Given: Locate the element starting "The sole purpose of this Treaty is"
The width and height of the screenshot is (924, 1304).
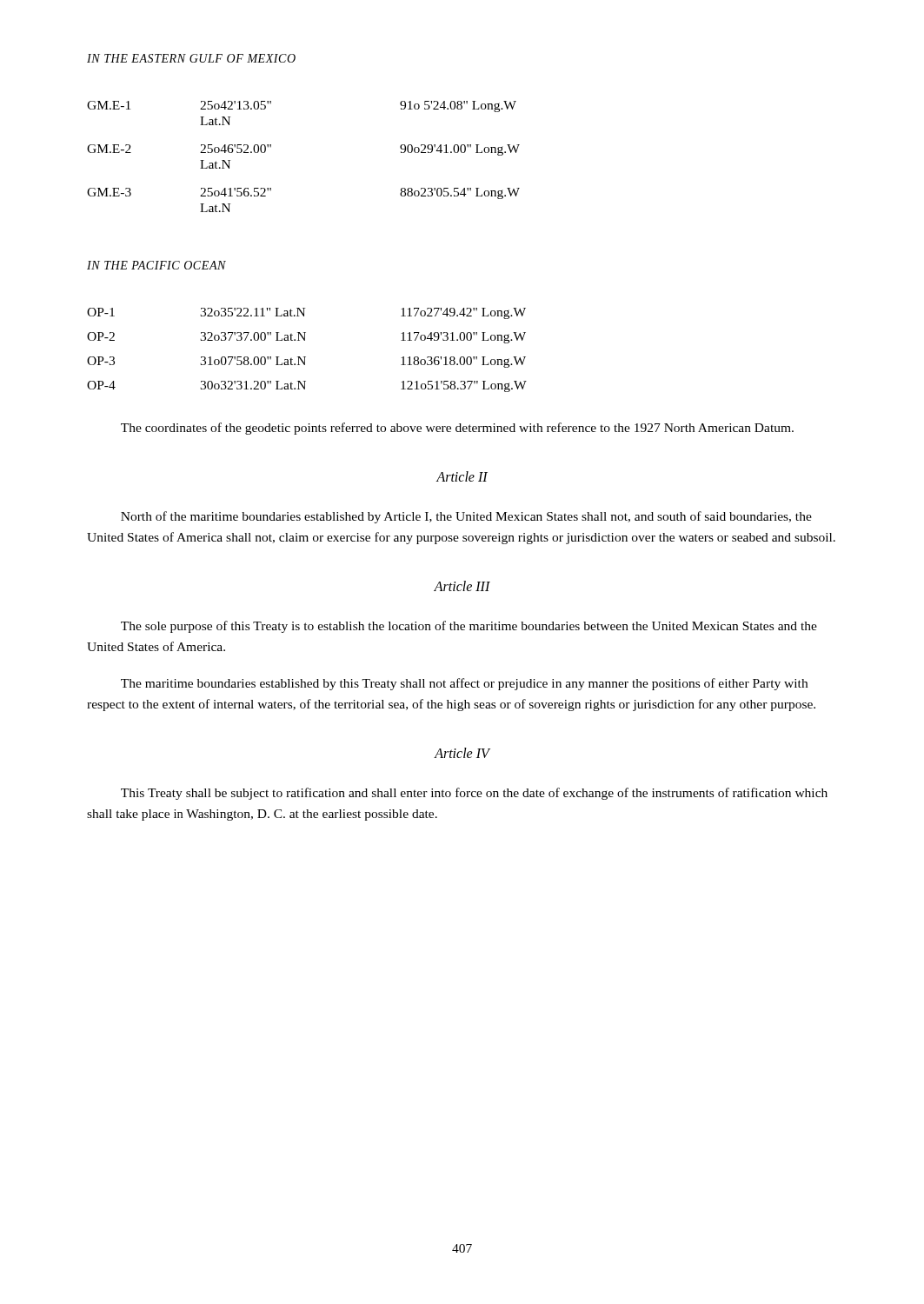Looking at the screenshot, I should click(x=452, y=636).
